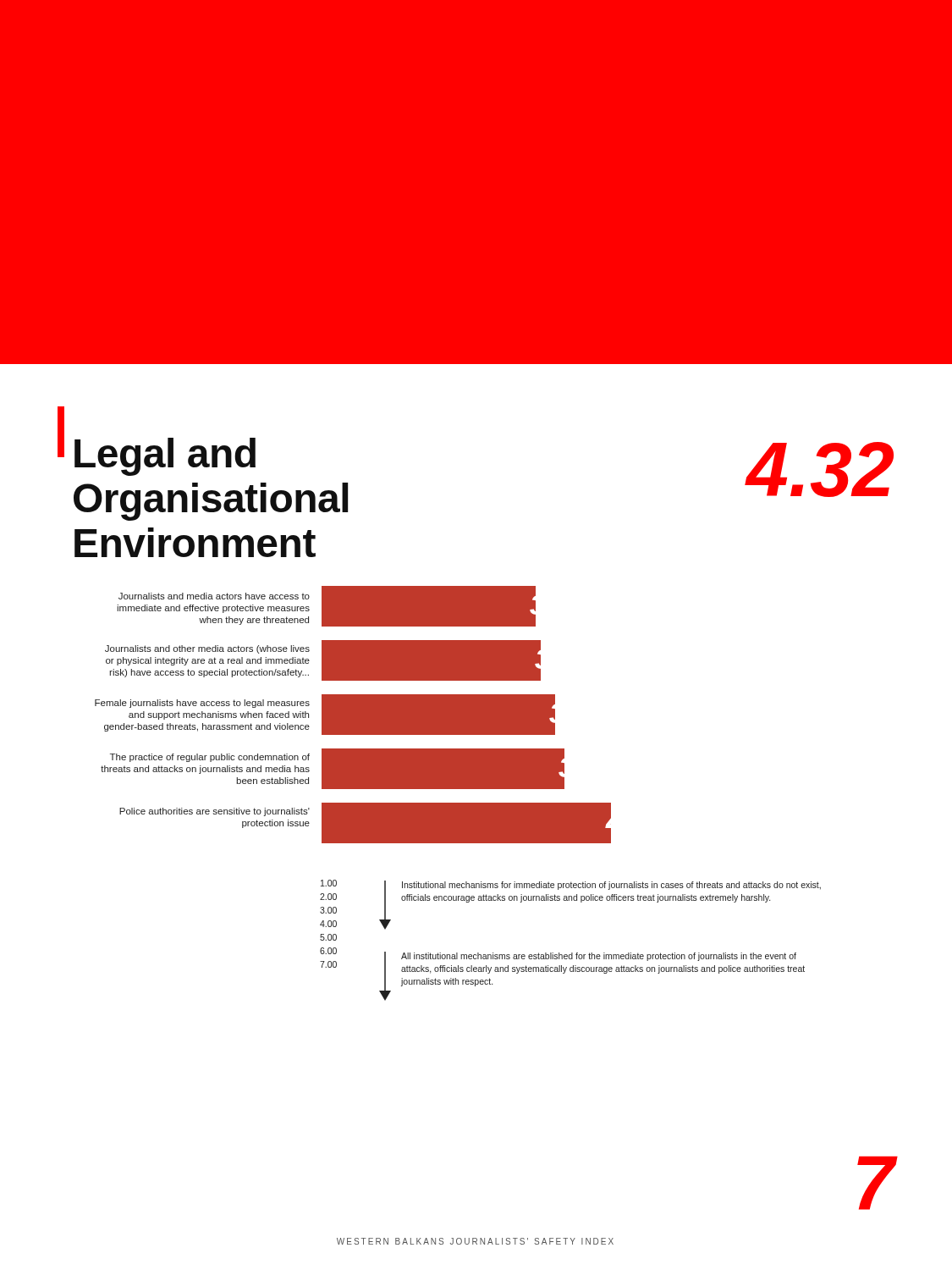The image size is (952, 1270).
Task: Locate the block starting "Legal and OrganisationalEnvironment"
Action: coord(292,499)
